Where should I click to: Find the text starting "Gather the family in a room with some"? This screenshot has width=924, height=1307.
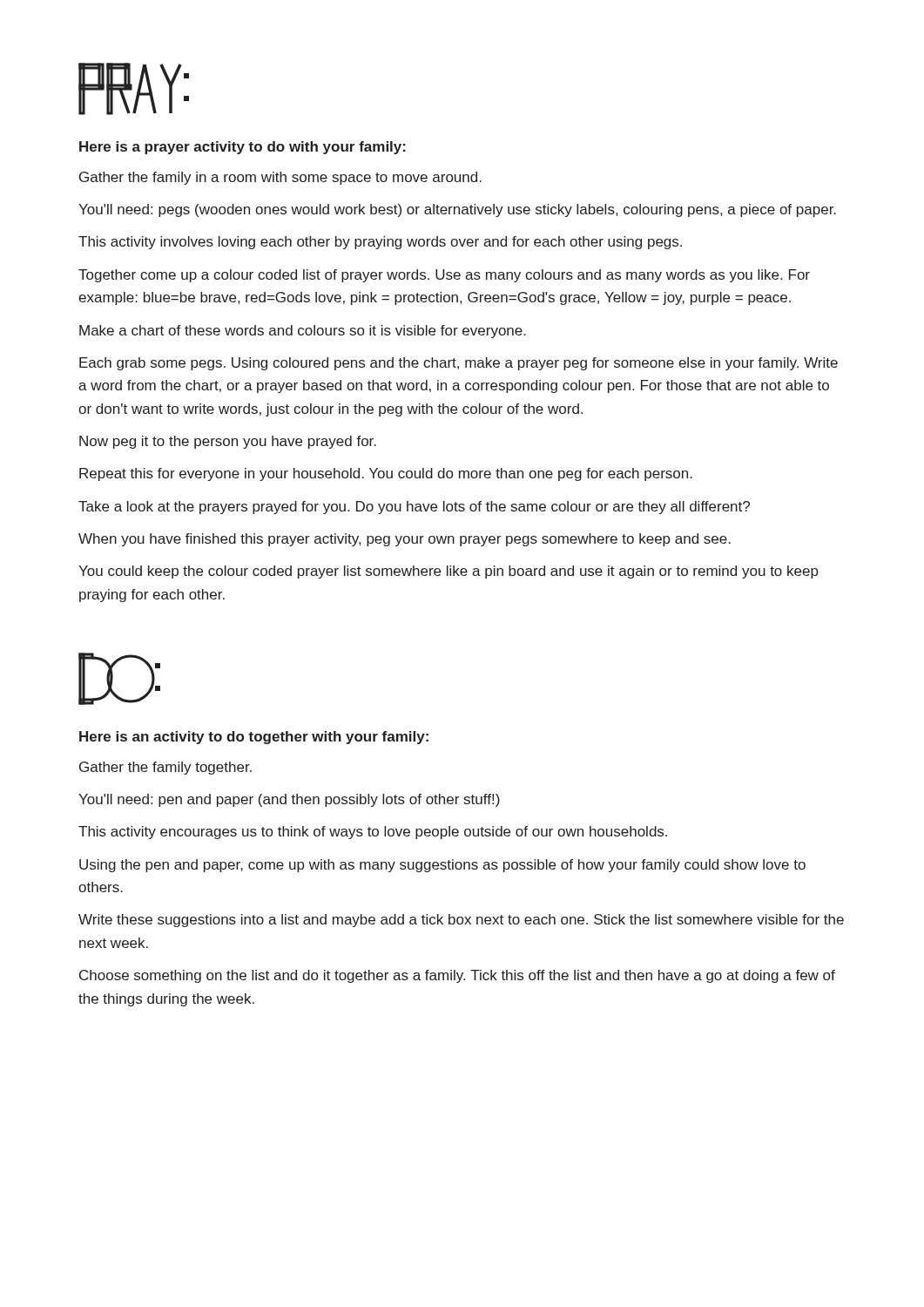pos(280,177)
